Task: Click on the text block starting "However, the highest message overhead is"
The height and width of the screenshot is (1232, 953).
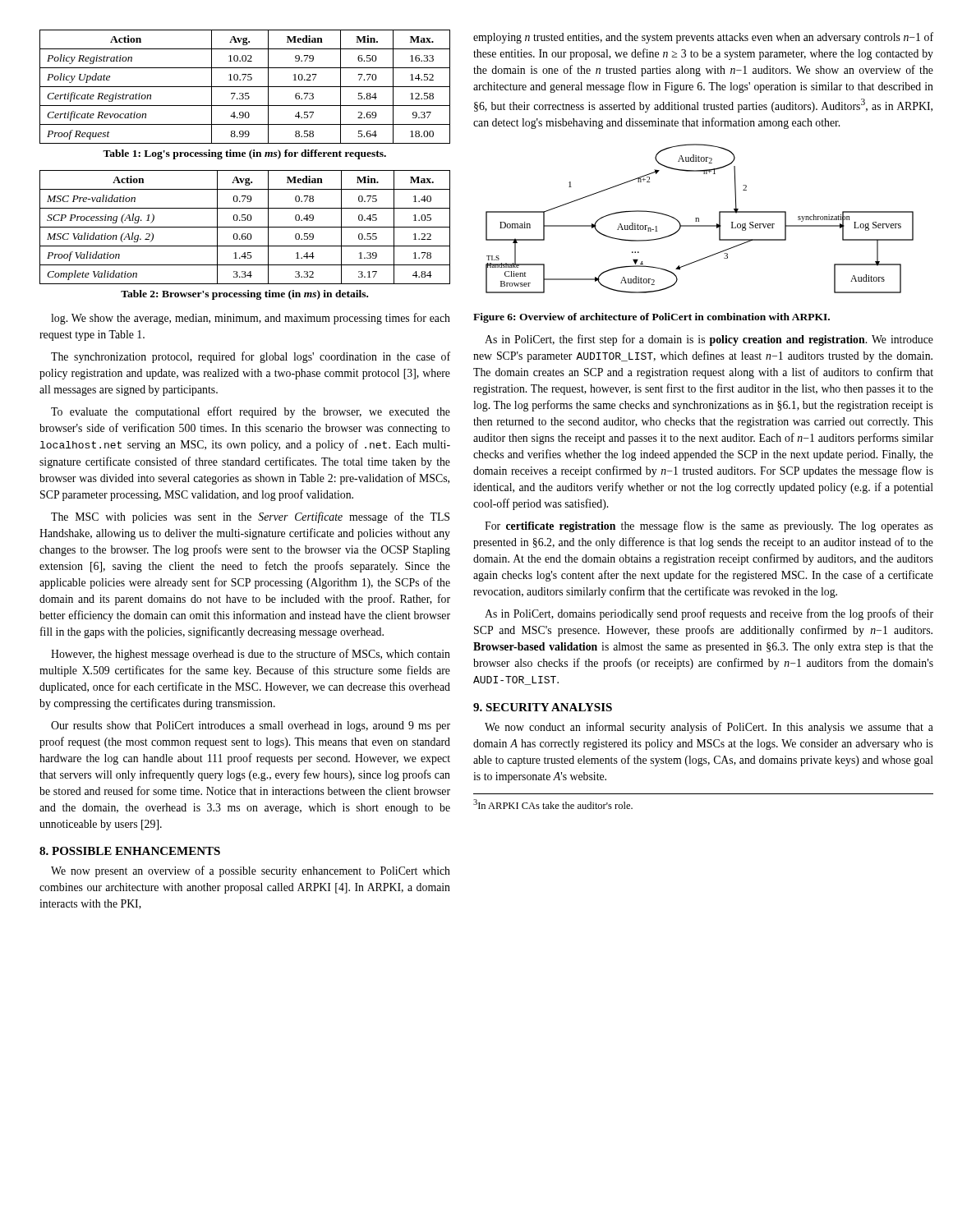Action: click(x=245, y=679)
